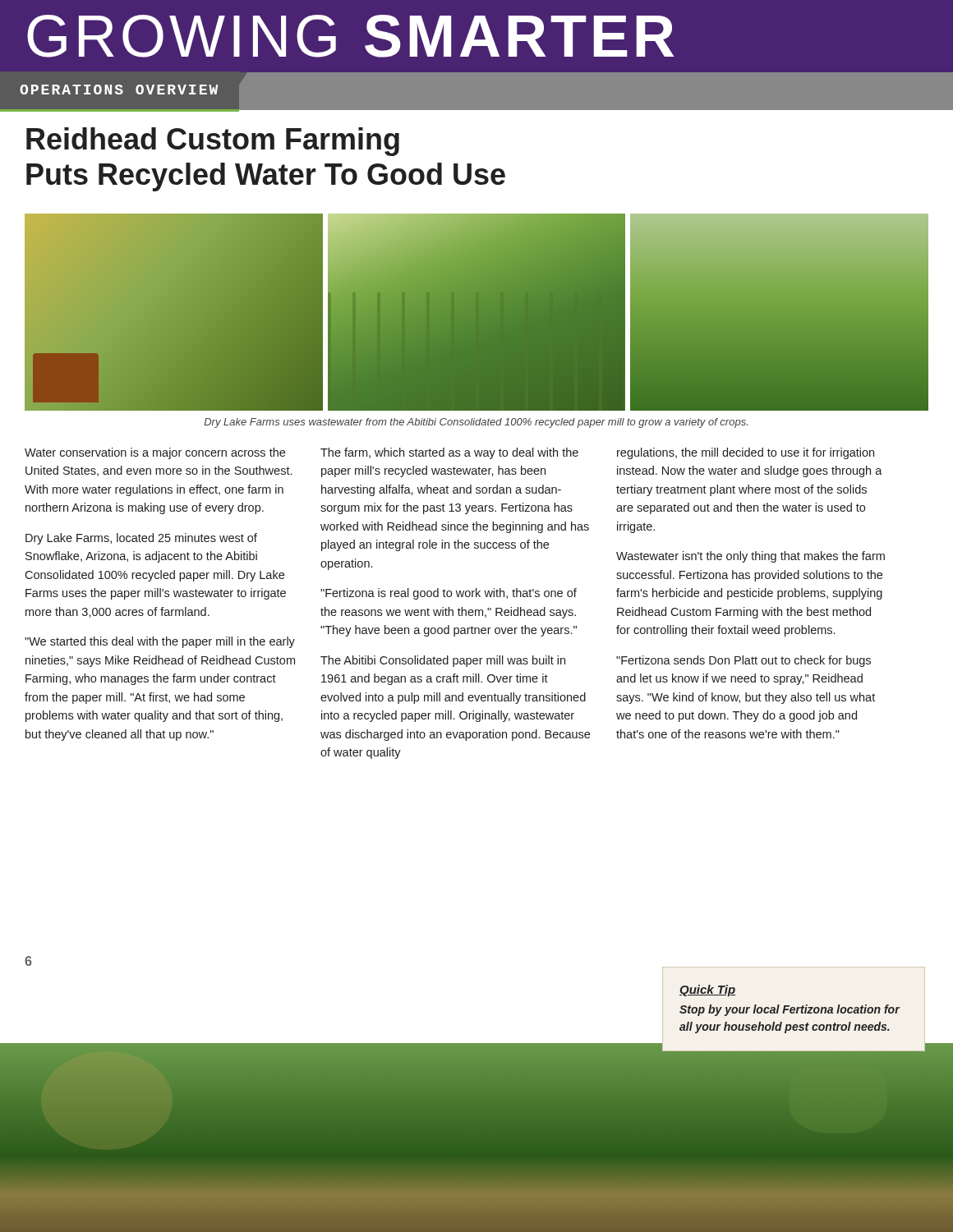Find the text starting "regulations, the mill decided to"
953x1232 pixels.
[749, 489]
